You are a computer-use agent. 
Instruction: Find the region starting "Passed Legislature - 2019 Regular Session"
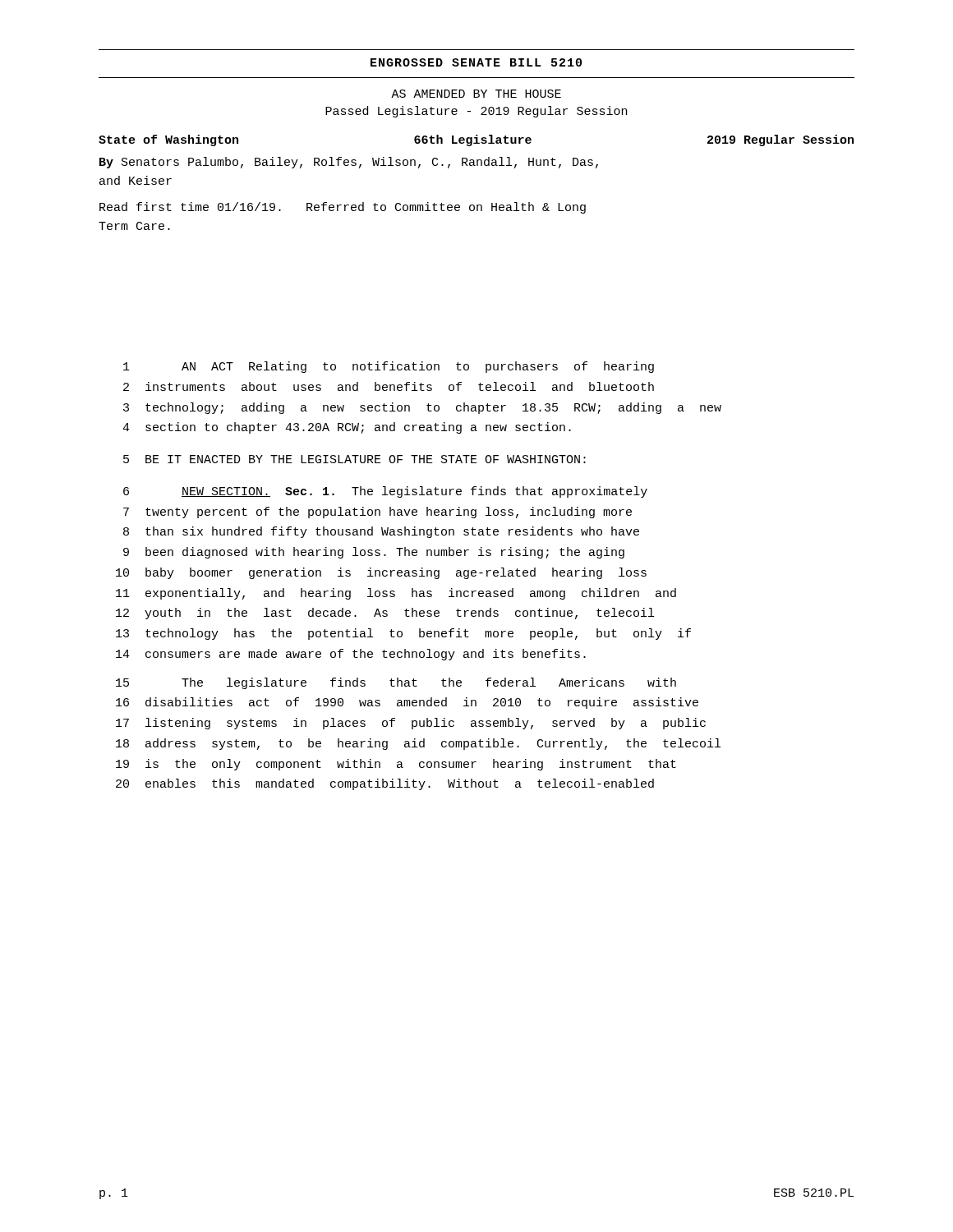tap(476, 112)
